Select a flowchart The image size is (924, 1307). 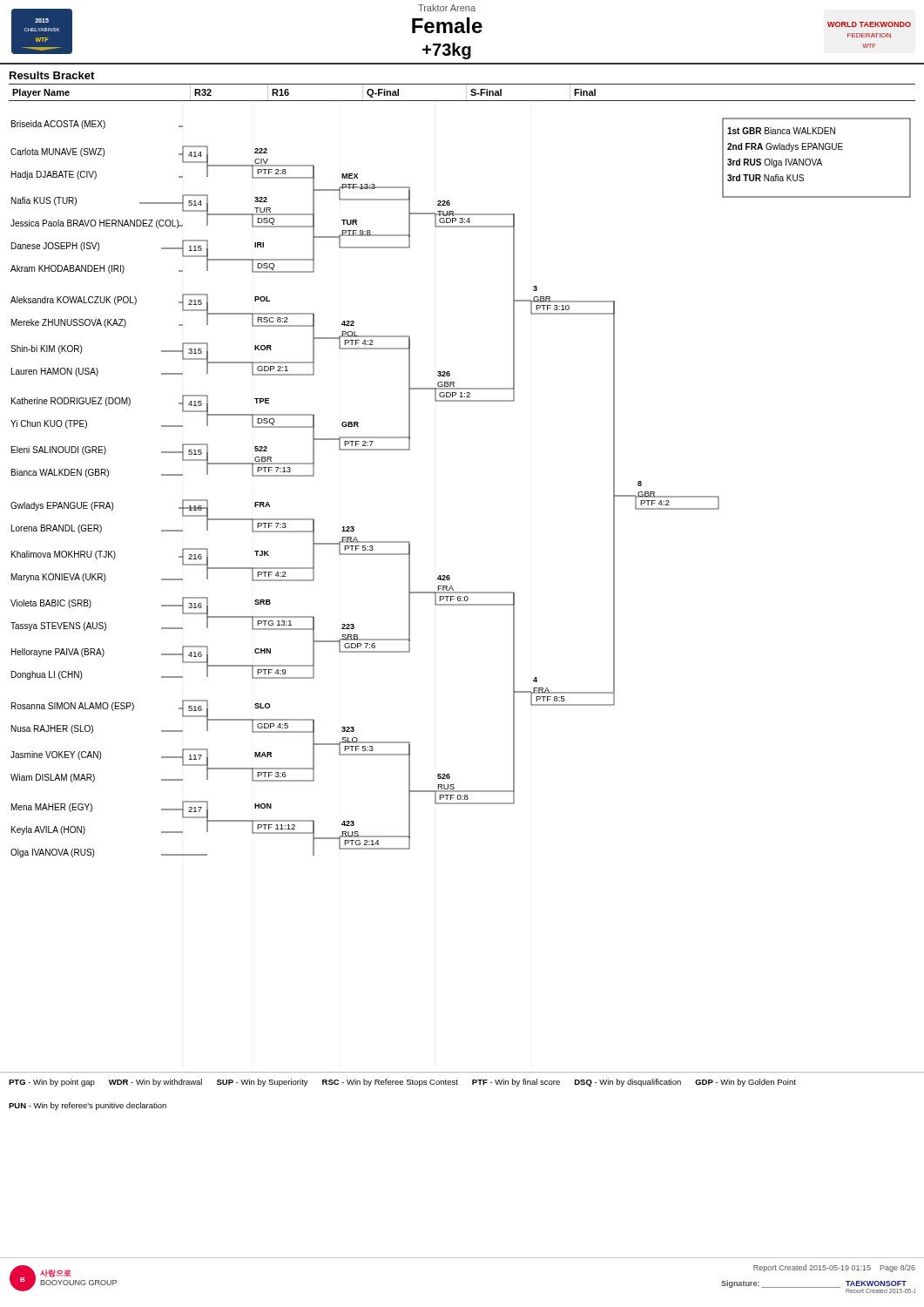462,585
